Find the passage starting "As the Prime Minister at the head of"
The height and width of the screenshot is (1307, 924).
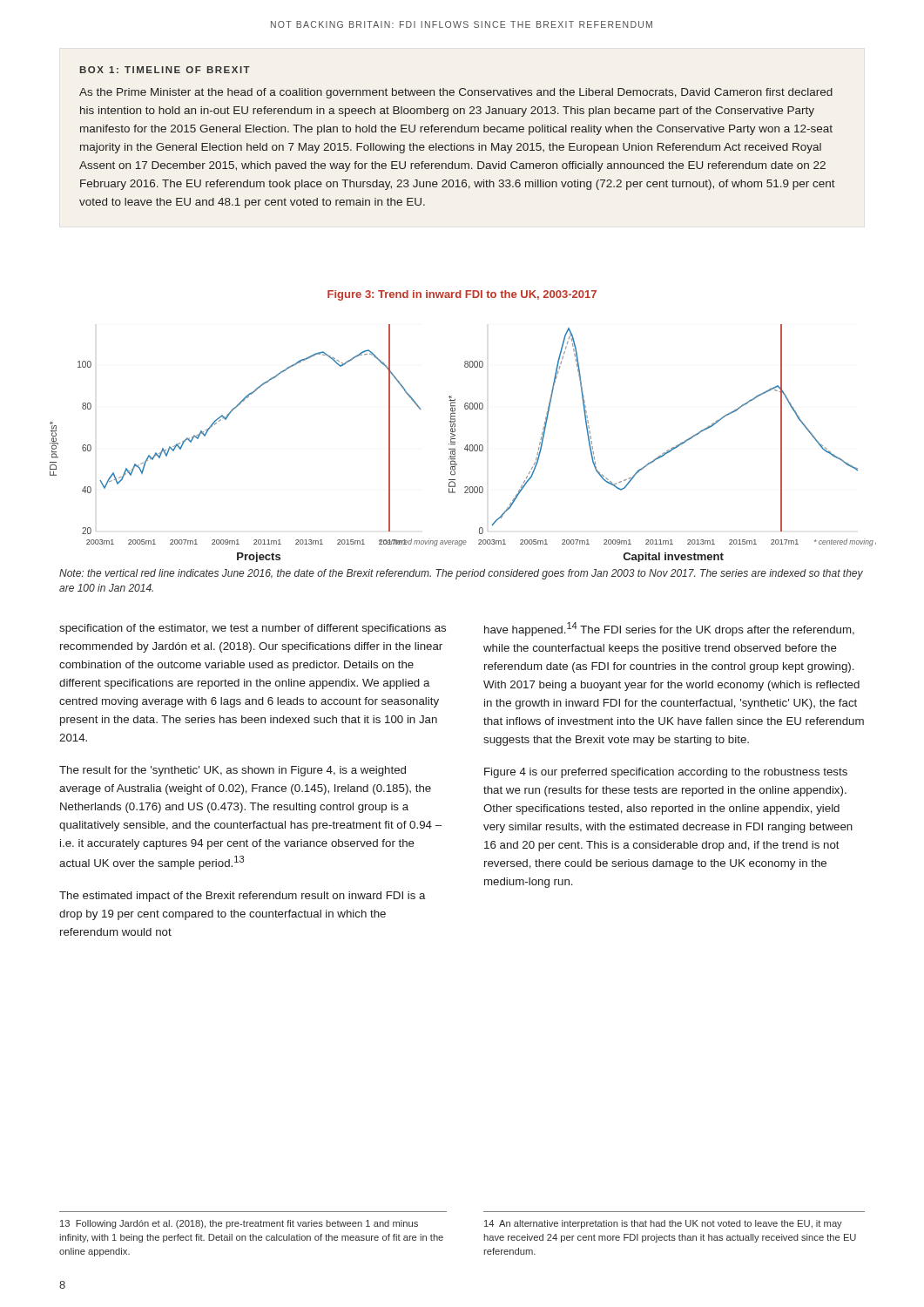pyautogui.click(x=457, y=147)
